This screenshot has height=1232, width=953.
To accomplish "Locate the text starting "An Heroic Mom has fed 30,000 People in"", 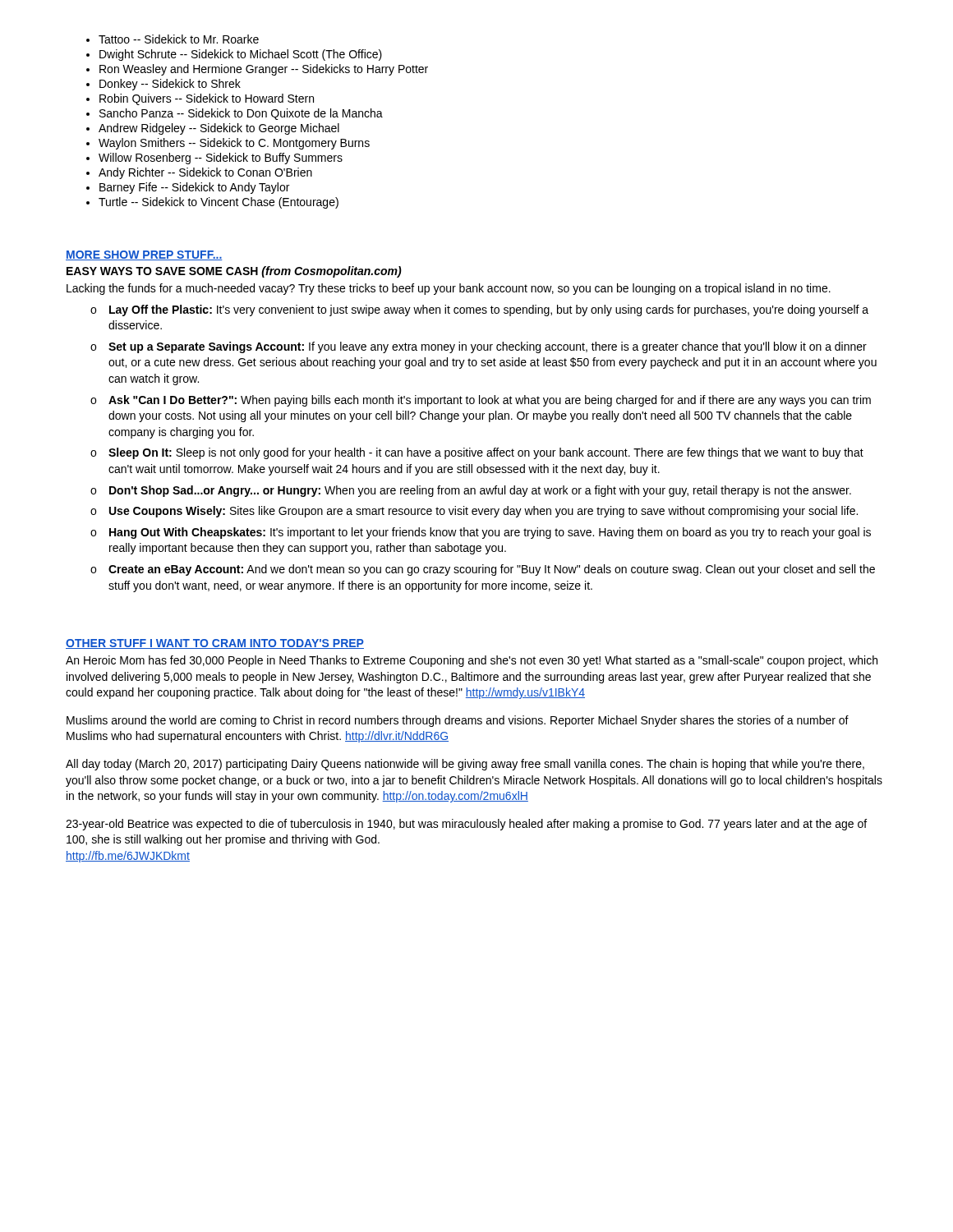I will coord(472,676).
